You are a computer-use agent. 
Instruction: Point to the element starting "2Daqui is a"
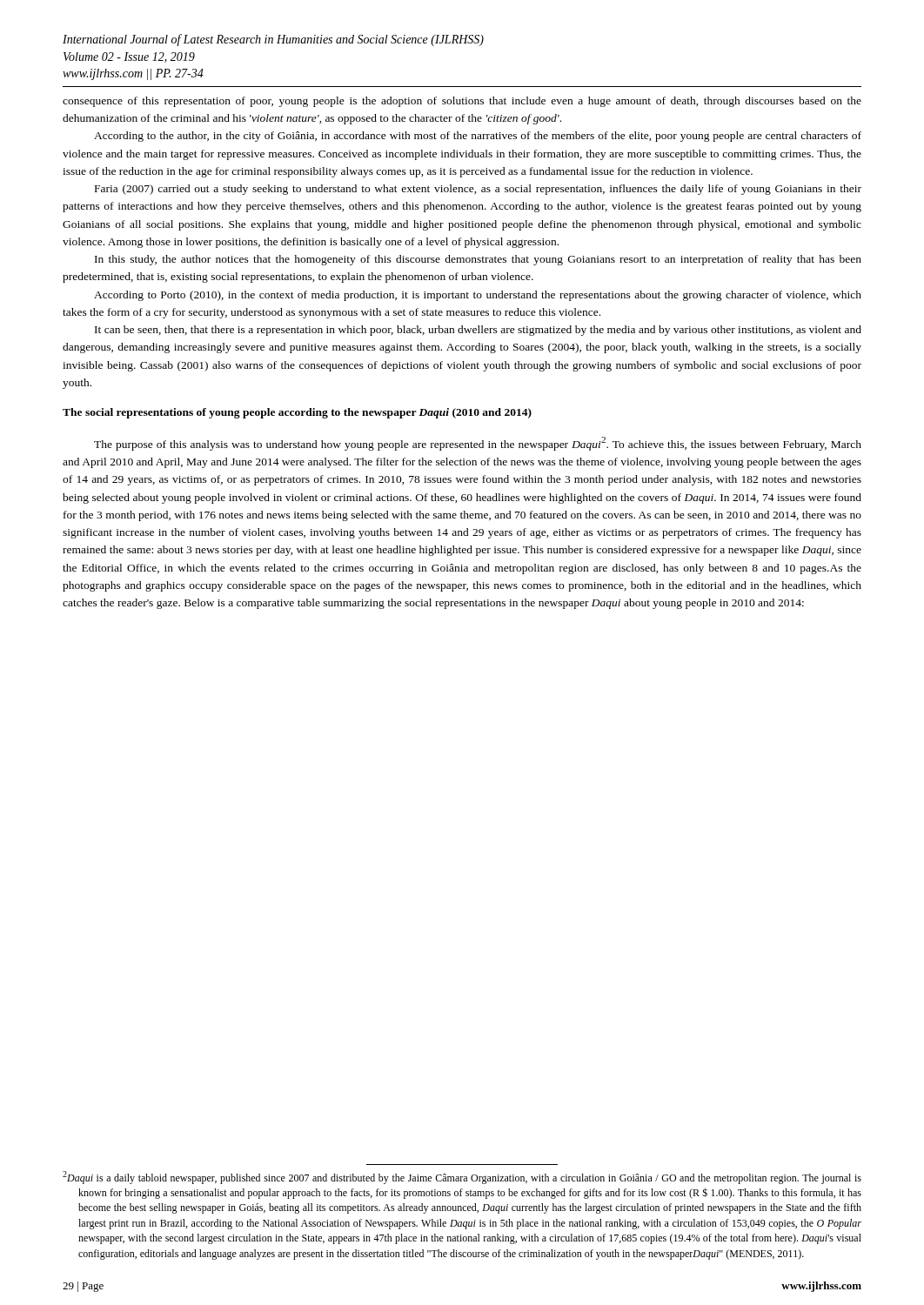[x=462, y=1215]
